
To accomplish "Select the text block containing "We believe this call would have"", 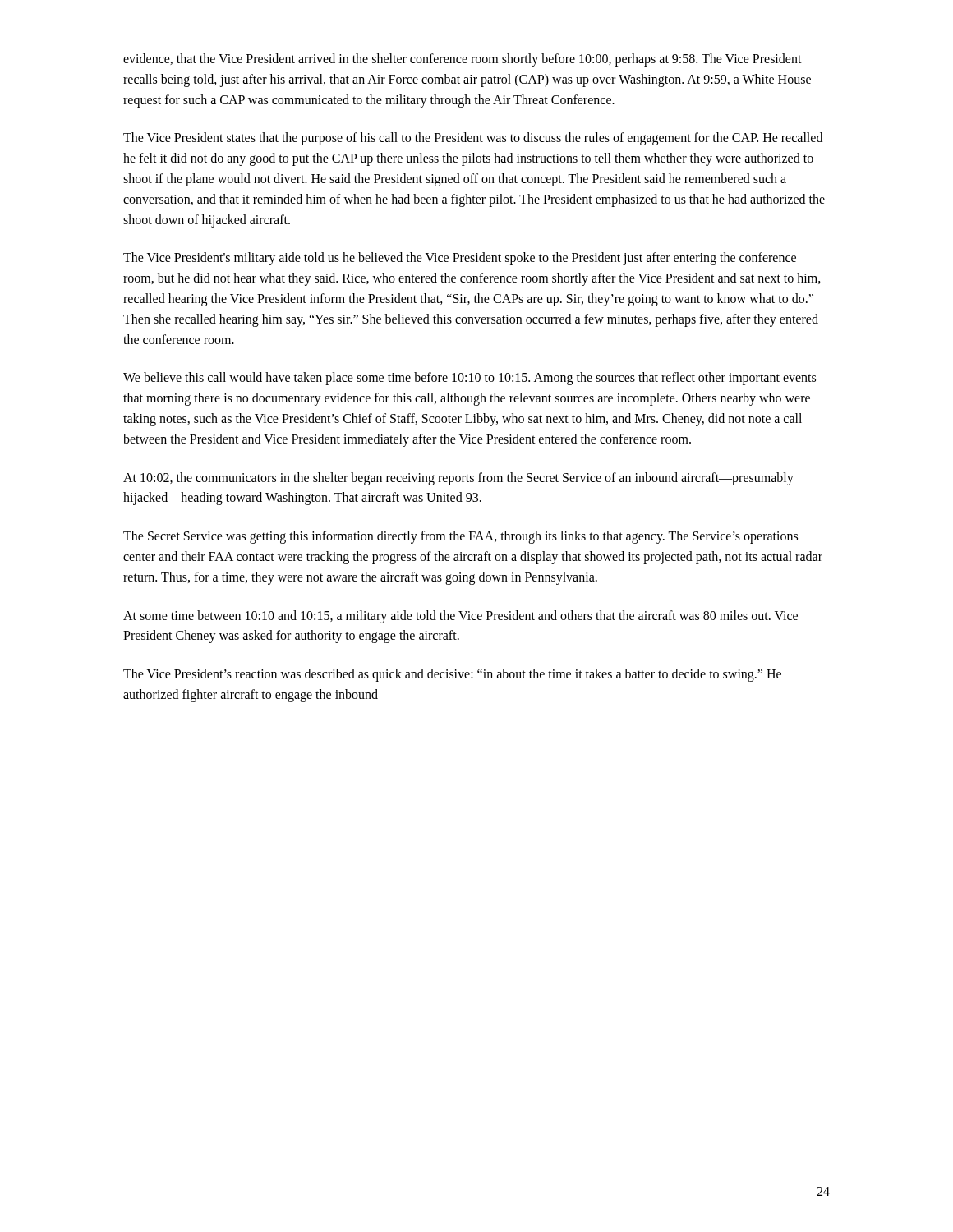I will click(470, 408).
